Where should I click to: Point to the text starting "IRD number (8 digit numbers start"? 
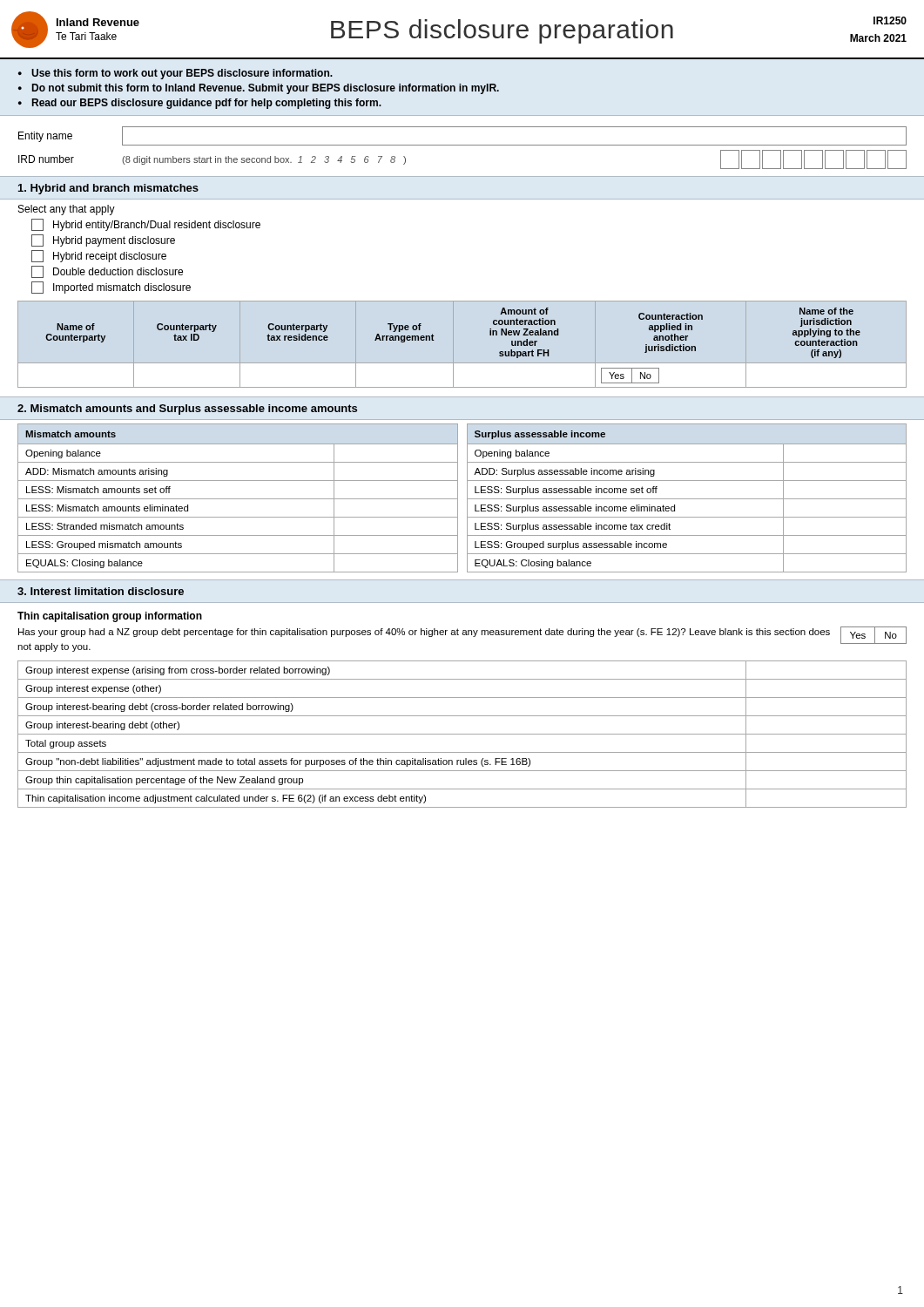tap(34, 161)
